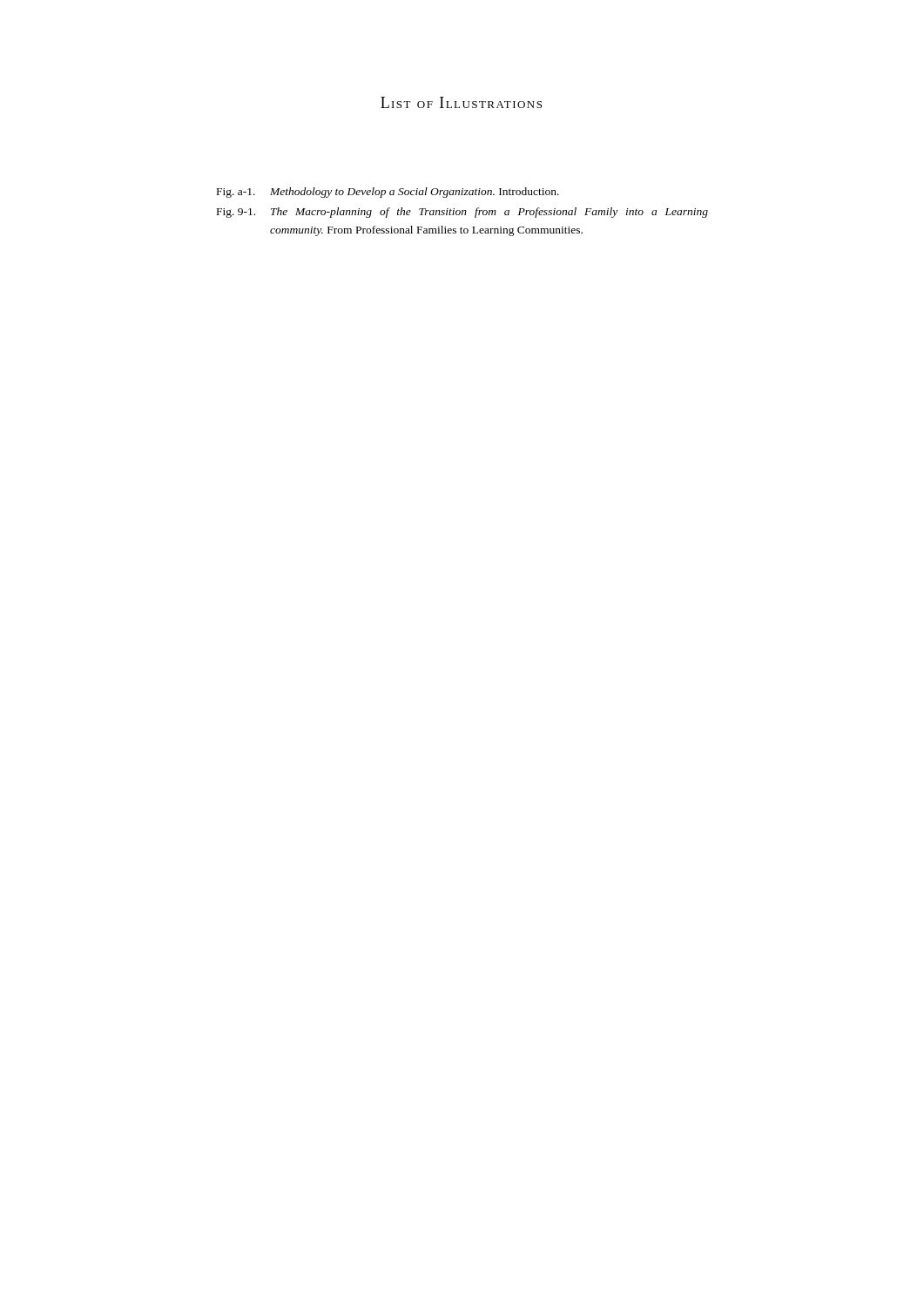Image resolution: width=924 pixels, height=1307 pixels.
Task: Locate the region starting "Fig. 9-1. The Macro-planning of"
Action: [x=462, y=221]
